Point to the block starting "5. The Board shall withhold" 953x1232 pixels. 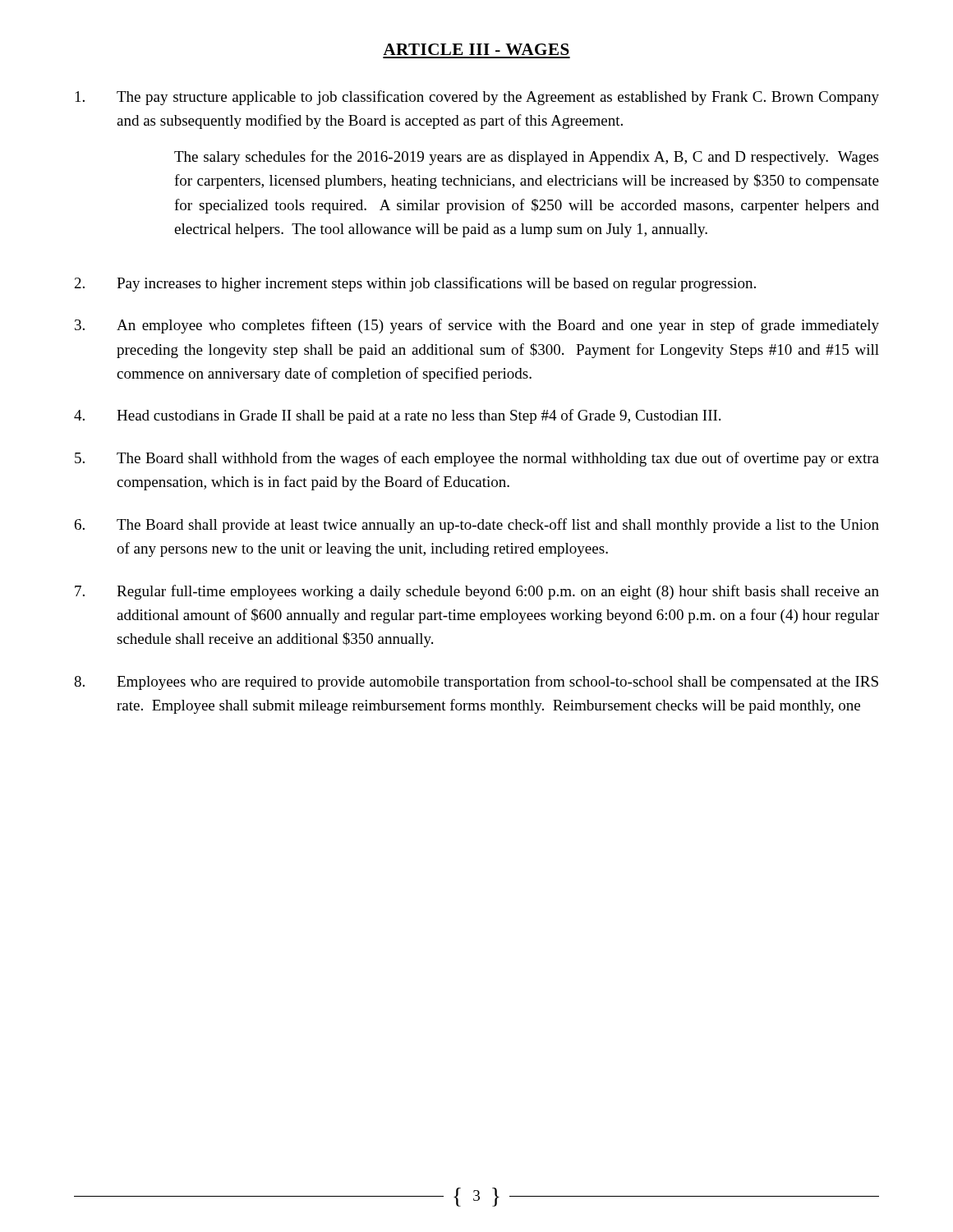[x=476, y=470]
